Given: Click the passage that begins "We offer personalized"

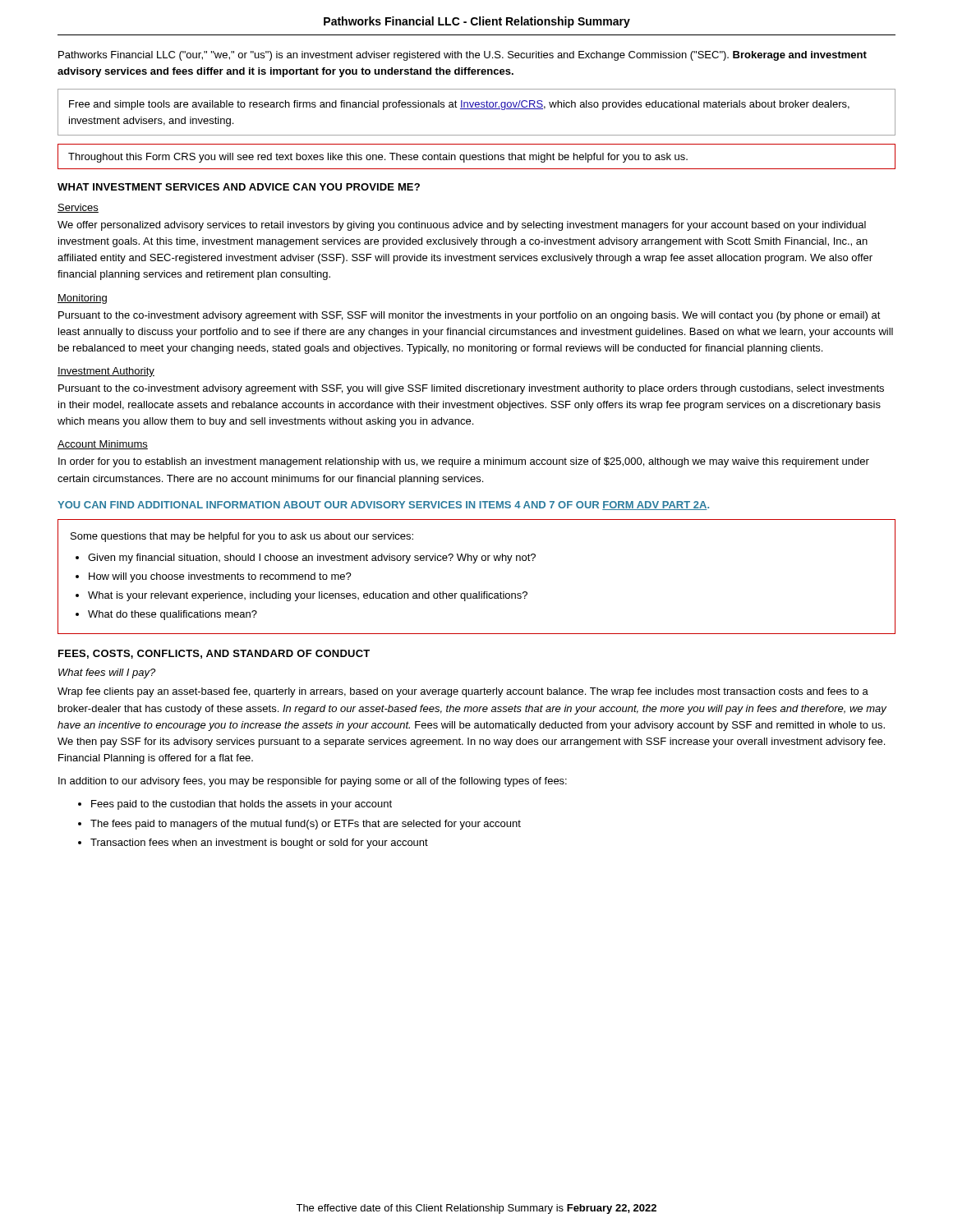Looking at the screenshot, I should [x=465, y=249].
